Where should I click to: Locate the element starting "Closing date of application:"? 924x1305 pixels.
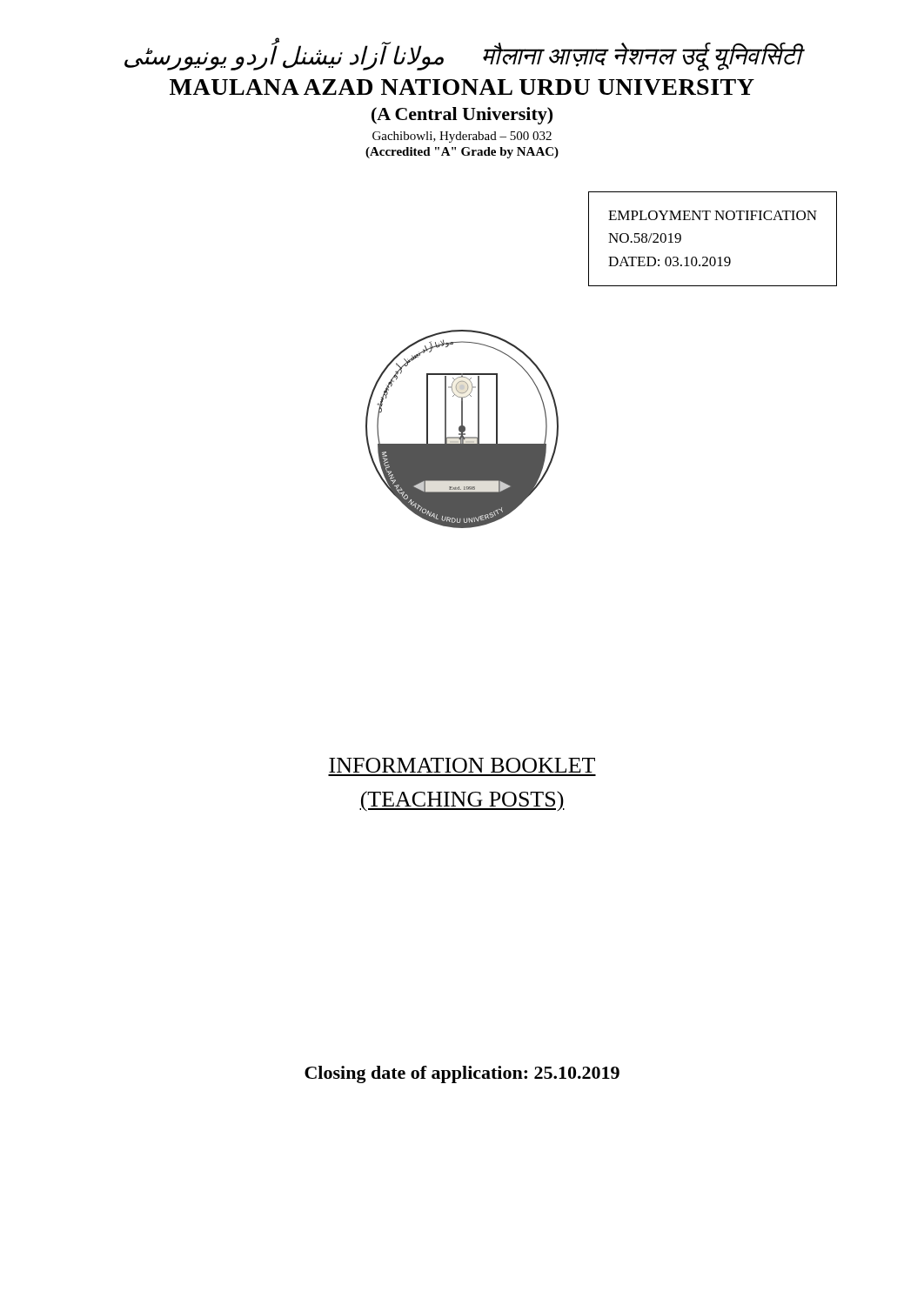click(462, 1072)
